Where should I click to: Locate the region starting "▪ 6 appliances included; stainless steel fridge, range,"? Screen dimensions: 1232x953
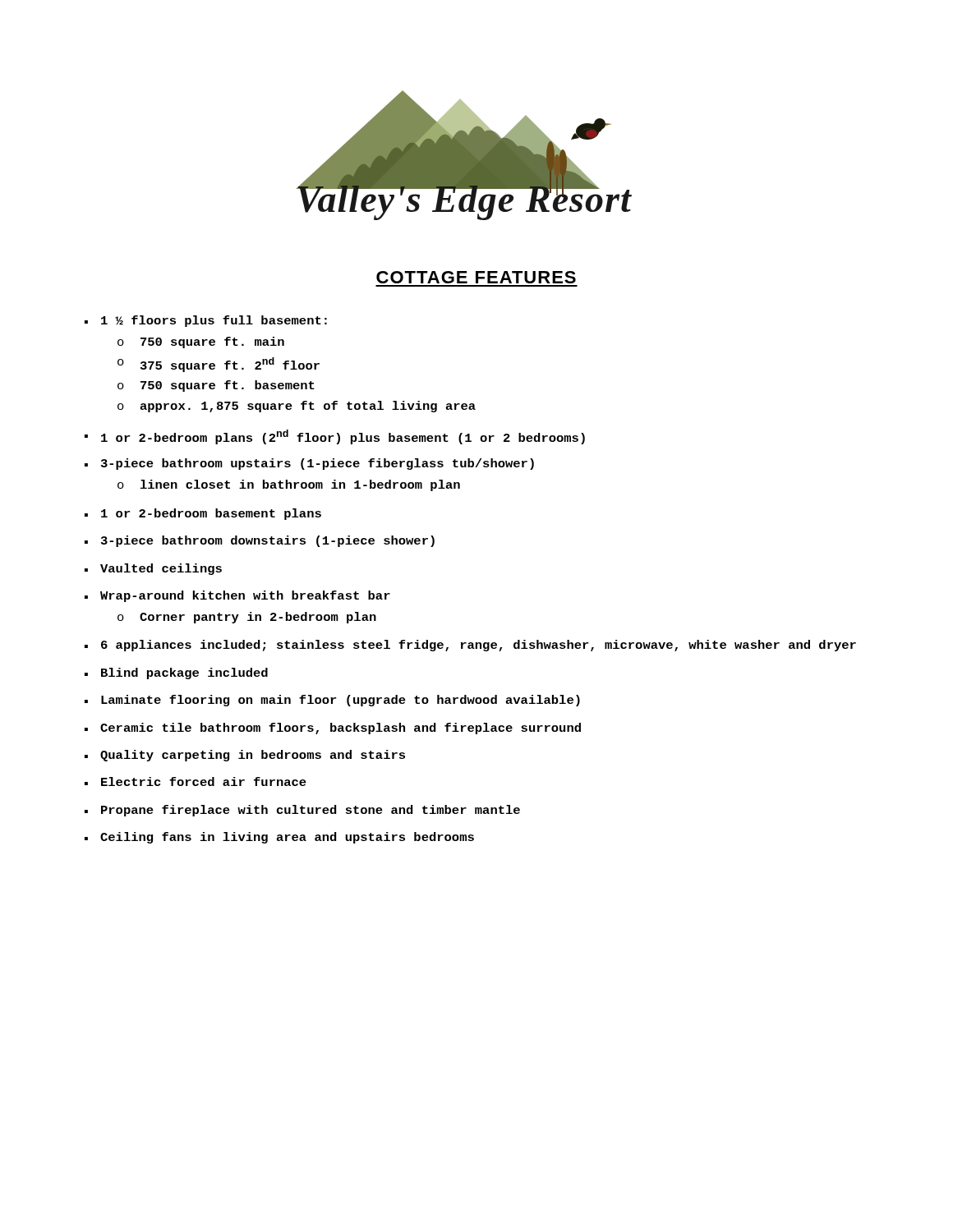click(x=485, y=647)
